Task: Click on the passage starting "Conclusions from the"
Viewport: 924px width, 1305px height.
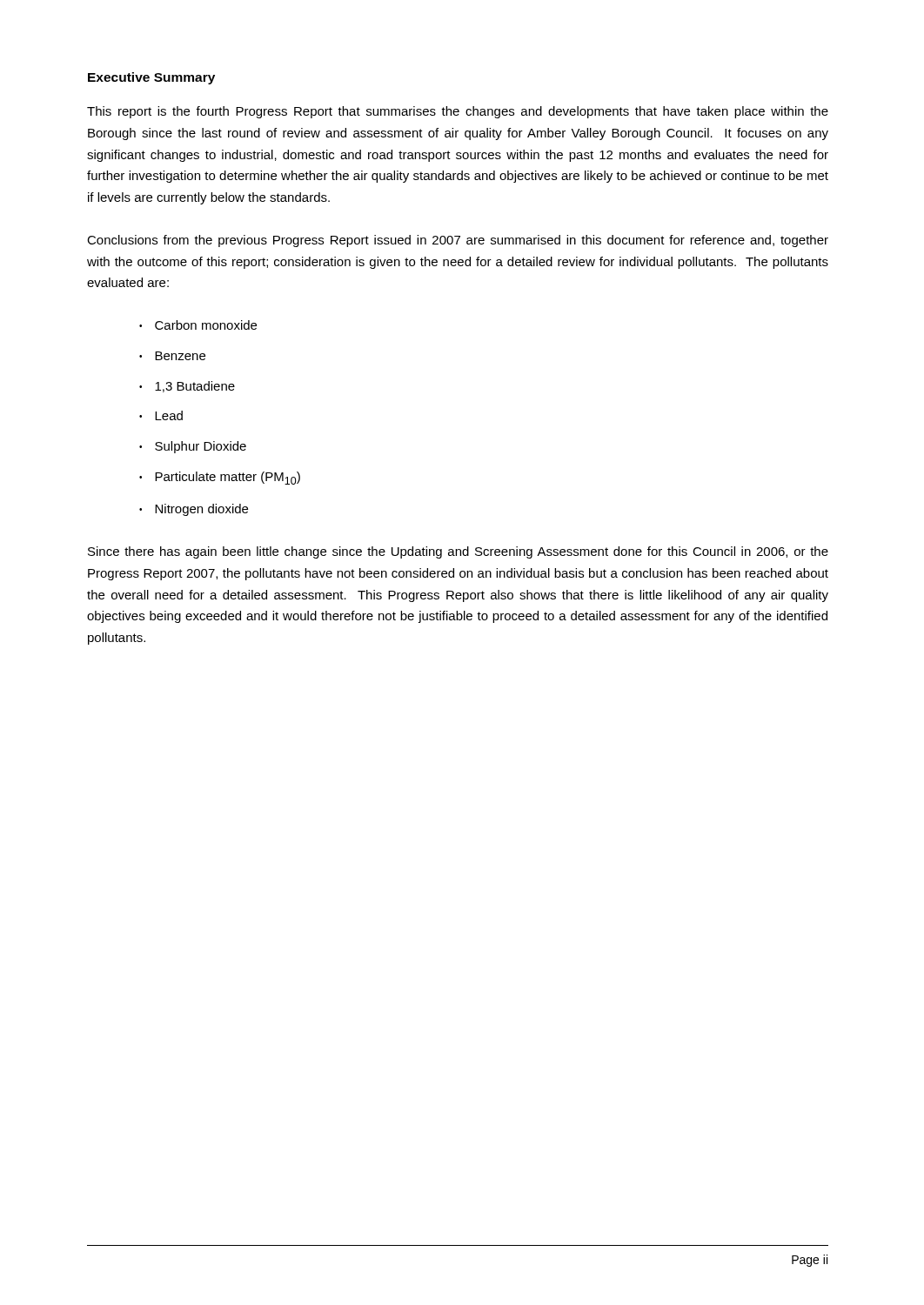Action: [458, 261]
